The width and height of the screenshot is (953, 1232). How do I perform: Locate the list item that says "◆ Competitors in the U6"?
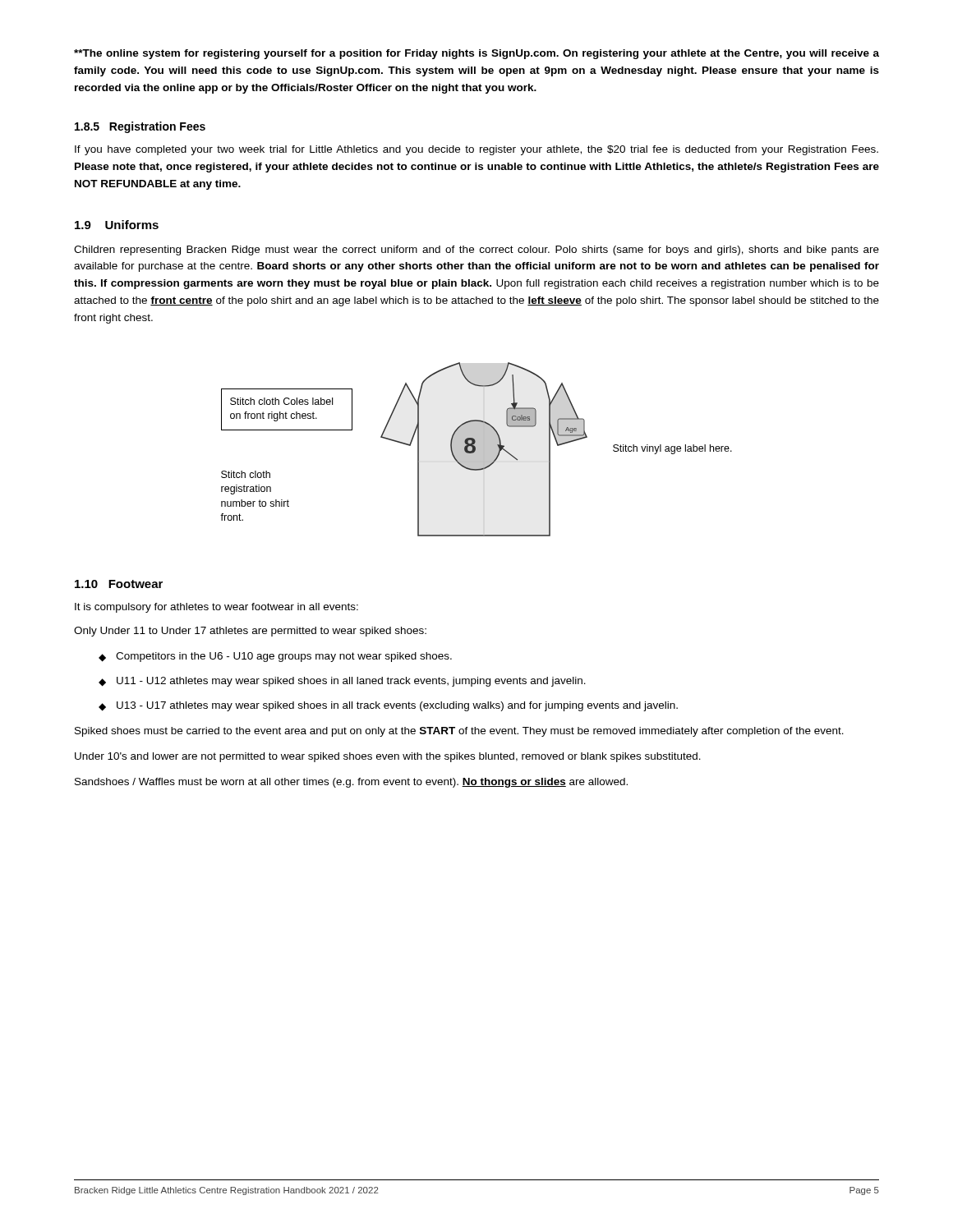[x=275, y=657]
